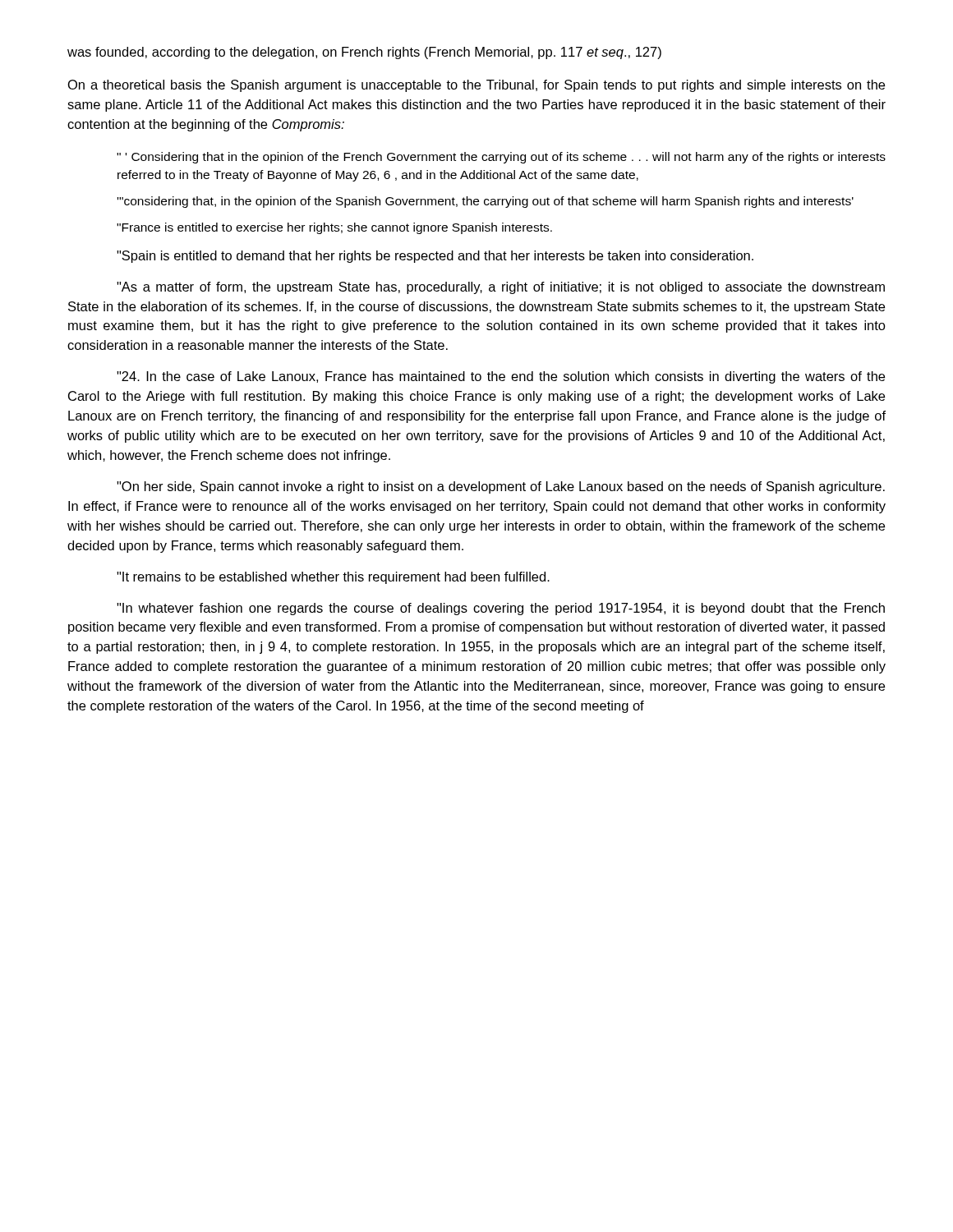
Task: Find the text block that reads ""In whatever fashion one regards the course"
Action: (x=476, y=657)
